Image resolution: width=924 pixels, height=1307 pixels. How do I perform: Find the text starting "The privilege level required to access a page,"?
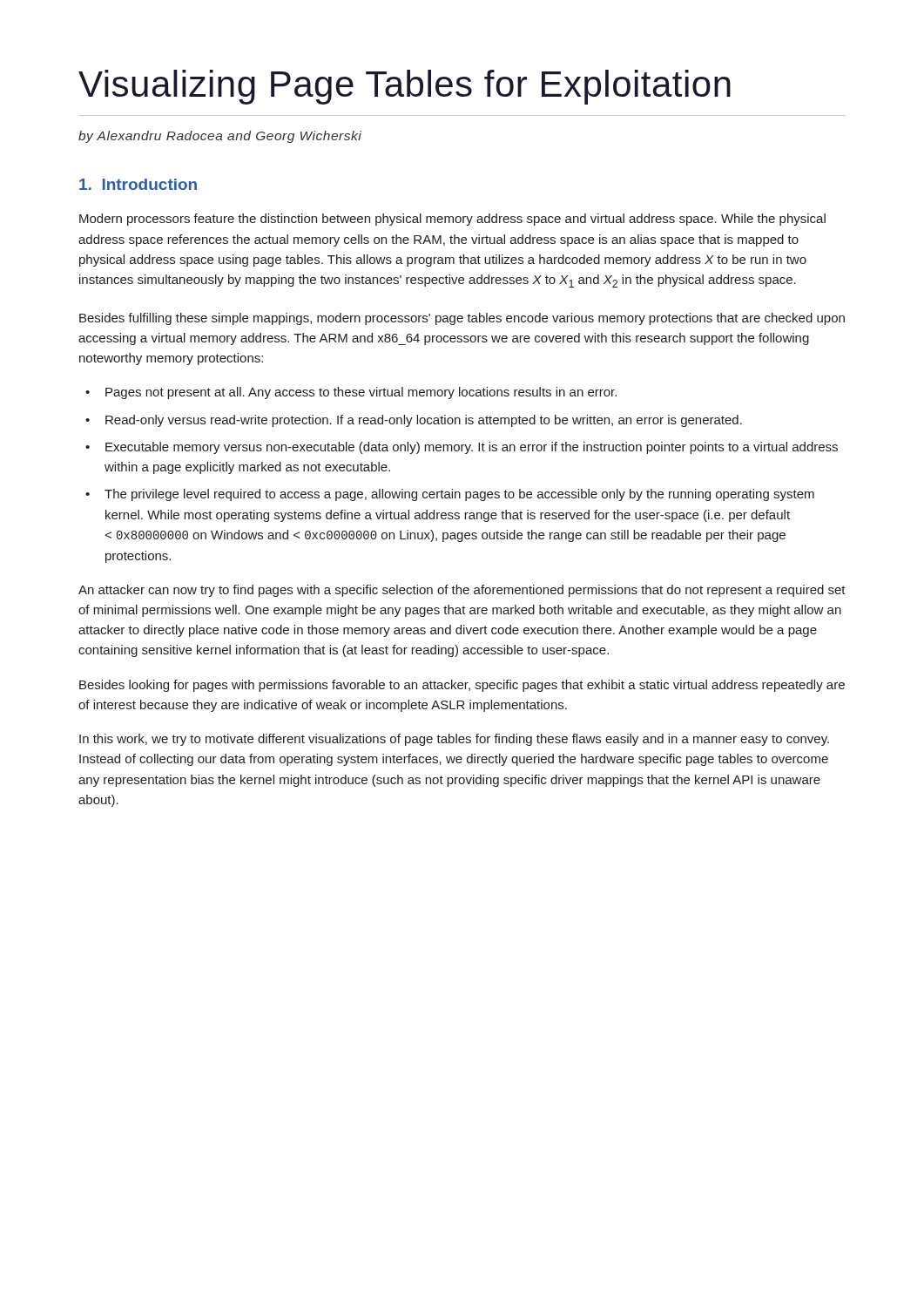(x=462, y=525)
